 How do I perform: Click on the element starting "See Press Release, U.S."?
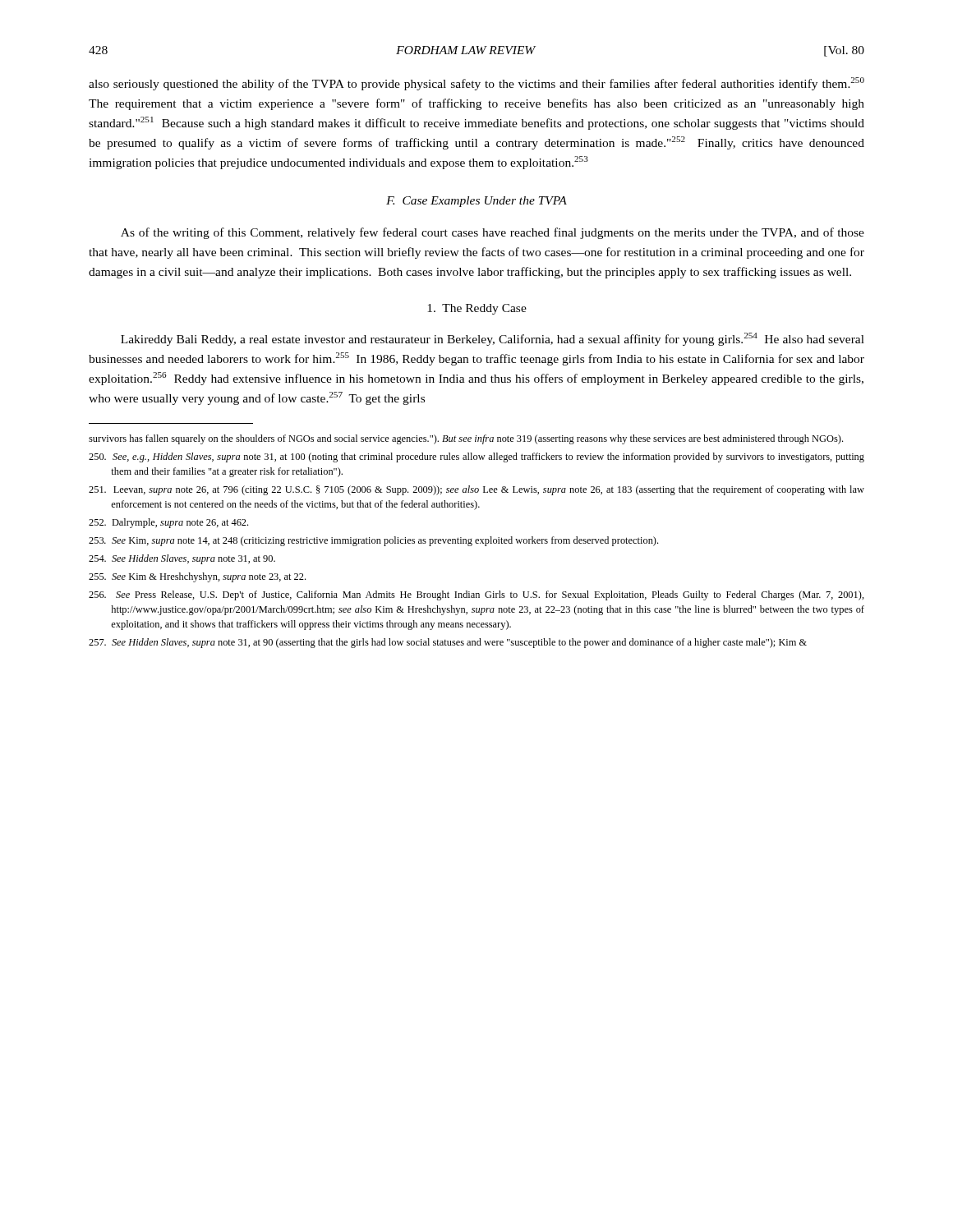476,609
